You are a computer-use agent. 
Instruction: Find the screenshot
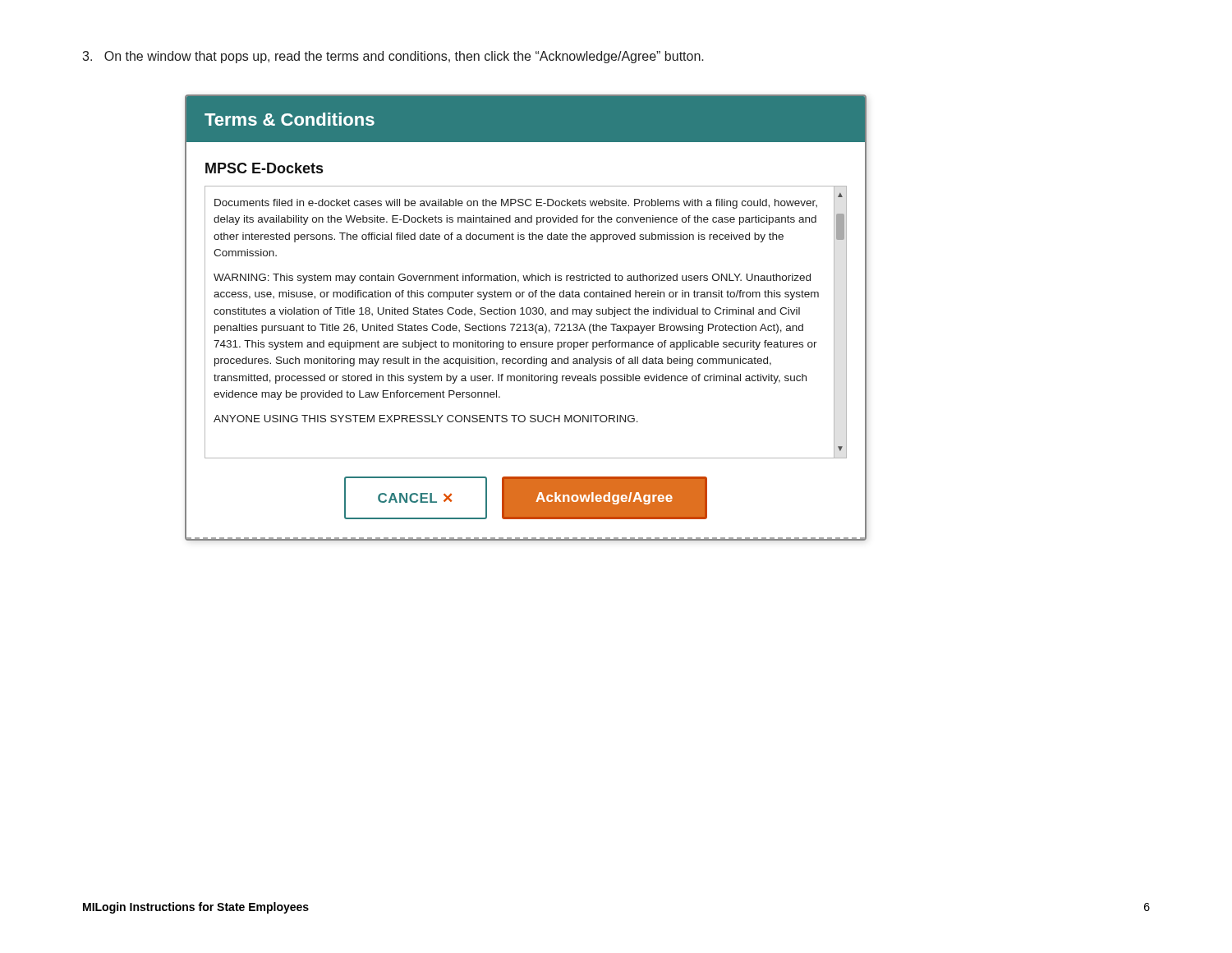[x=526, y=317]
